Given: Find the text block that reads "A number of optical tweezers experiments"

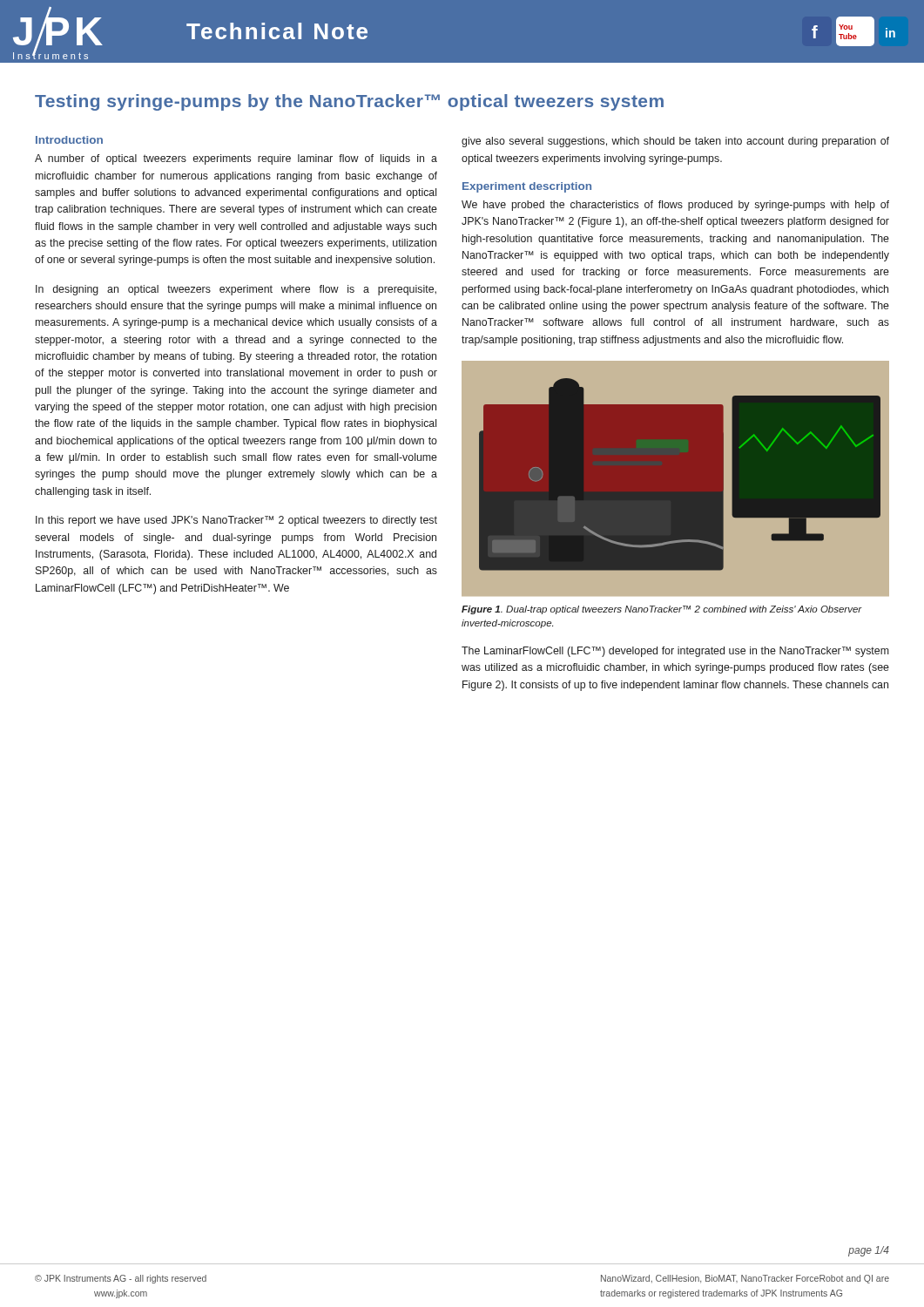Looking at the screenshot, I should [x=236, y=209].
